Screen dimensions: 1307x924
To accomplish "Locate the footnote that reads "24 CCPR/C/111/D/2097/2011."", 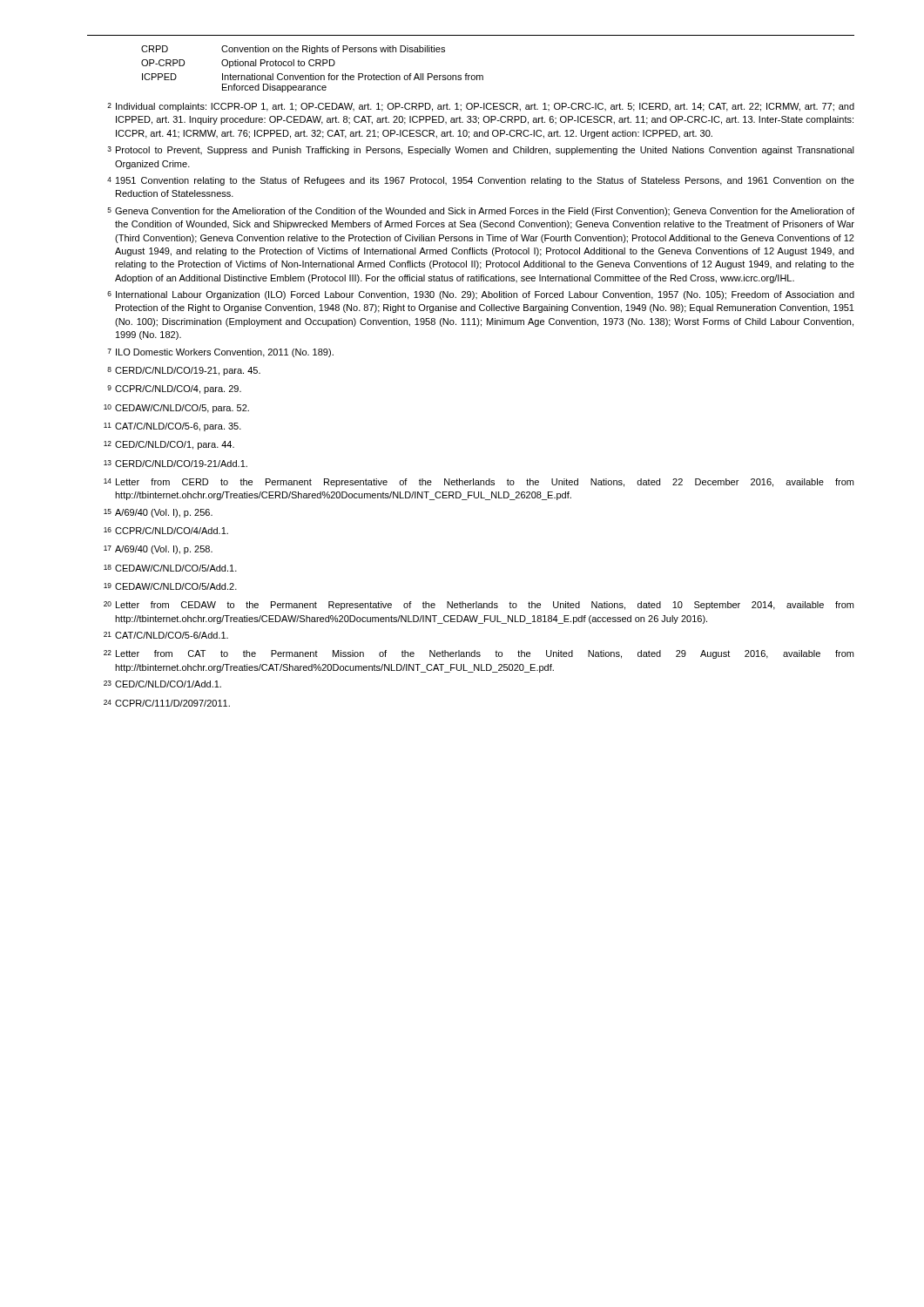I will (x=167, y=703).
